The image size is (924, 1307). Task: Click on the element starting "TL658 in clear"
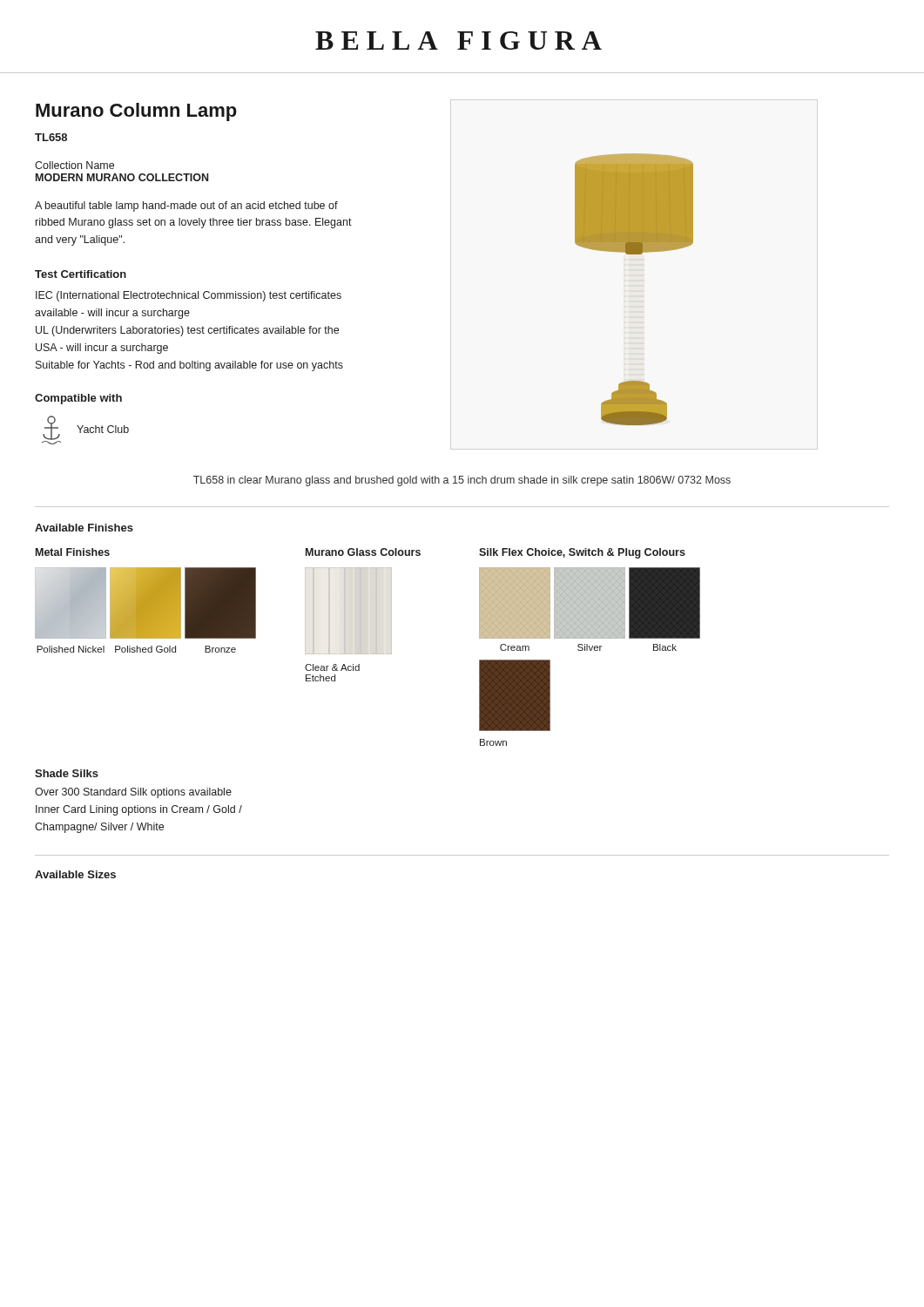point(462,480)
